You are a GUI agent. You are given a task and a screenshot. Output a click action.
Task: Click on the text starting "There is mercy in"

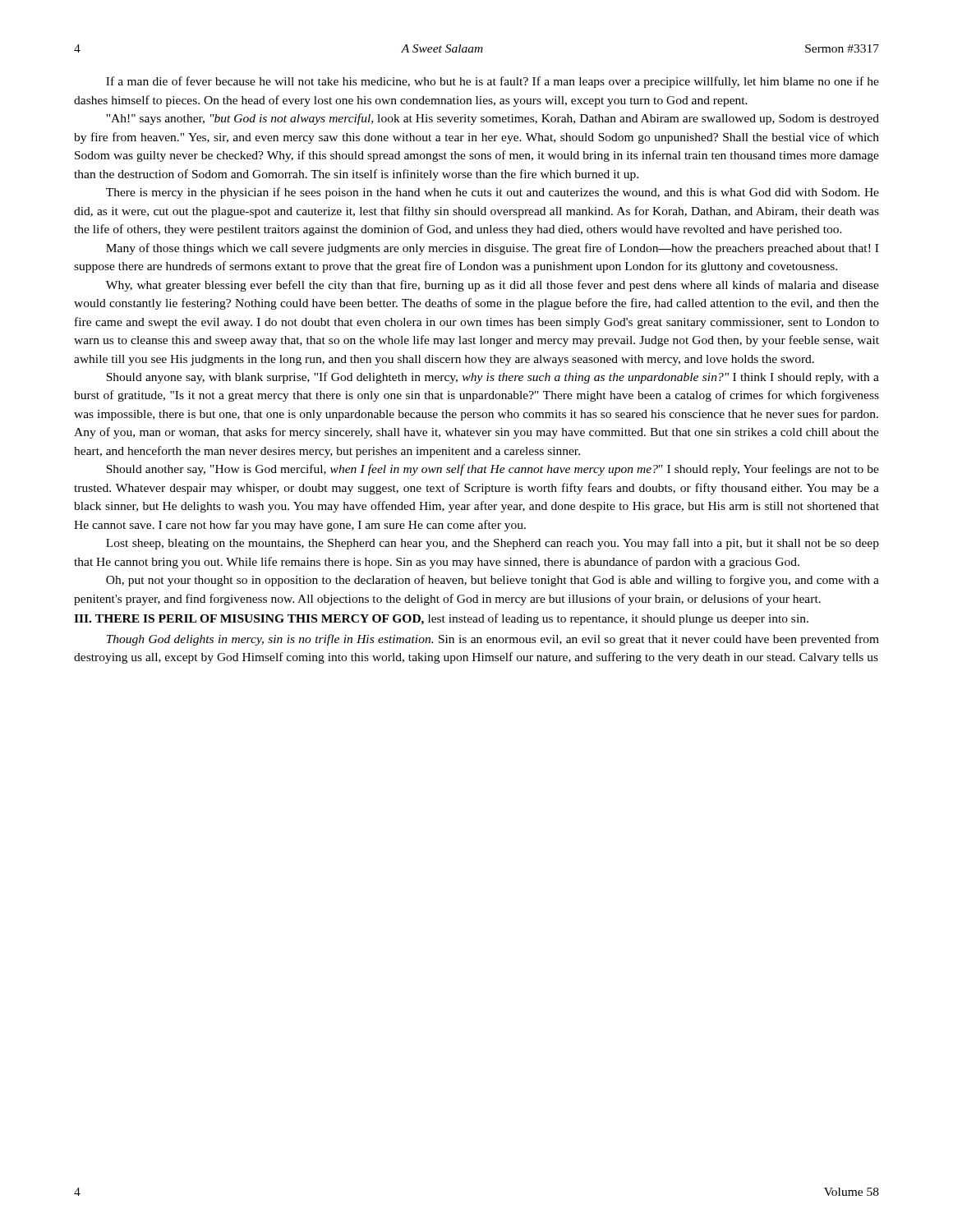click(476, 210)
